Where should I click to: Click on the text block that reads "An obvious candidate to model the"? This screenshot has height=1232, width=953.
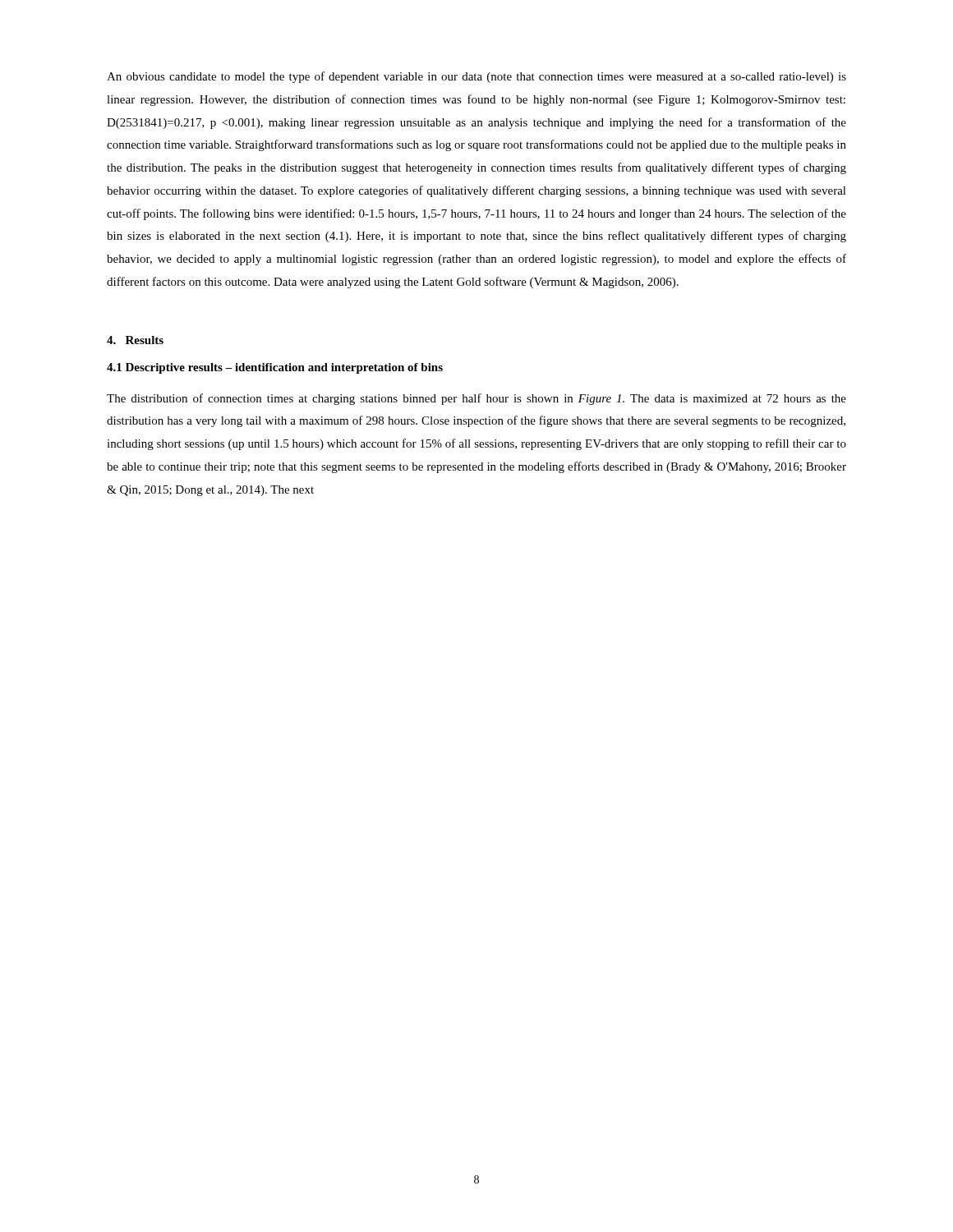point(476,179)
